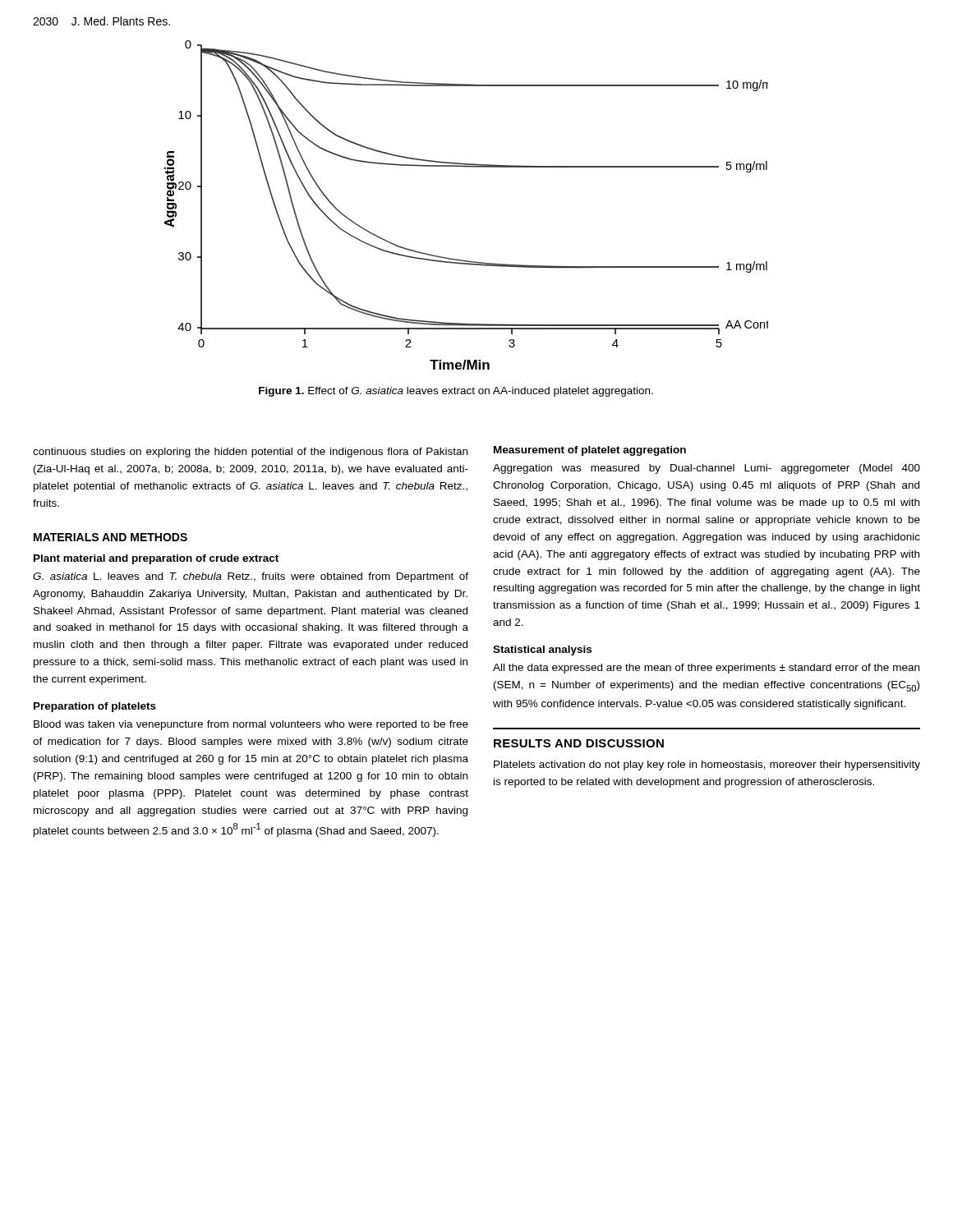The height and width of the screenshot is (1232, 953).
Task: Select the section header that says "RESULTS AND DISCUSSION"
Action: point(579,743)
